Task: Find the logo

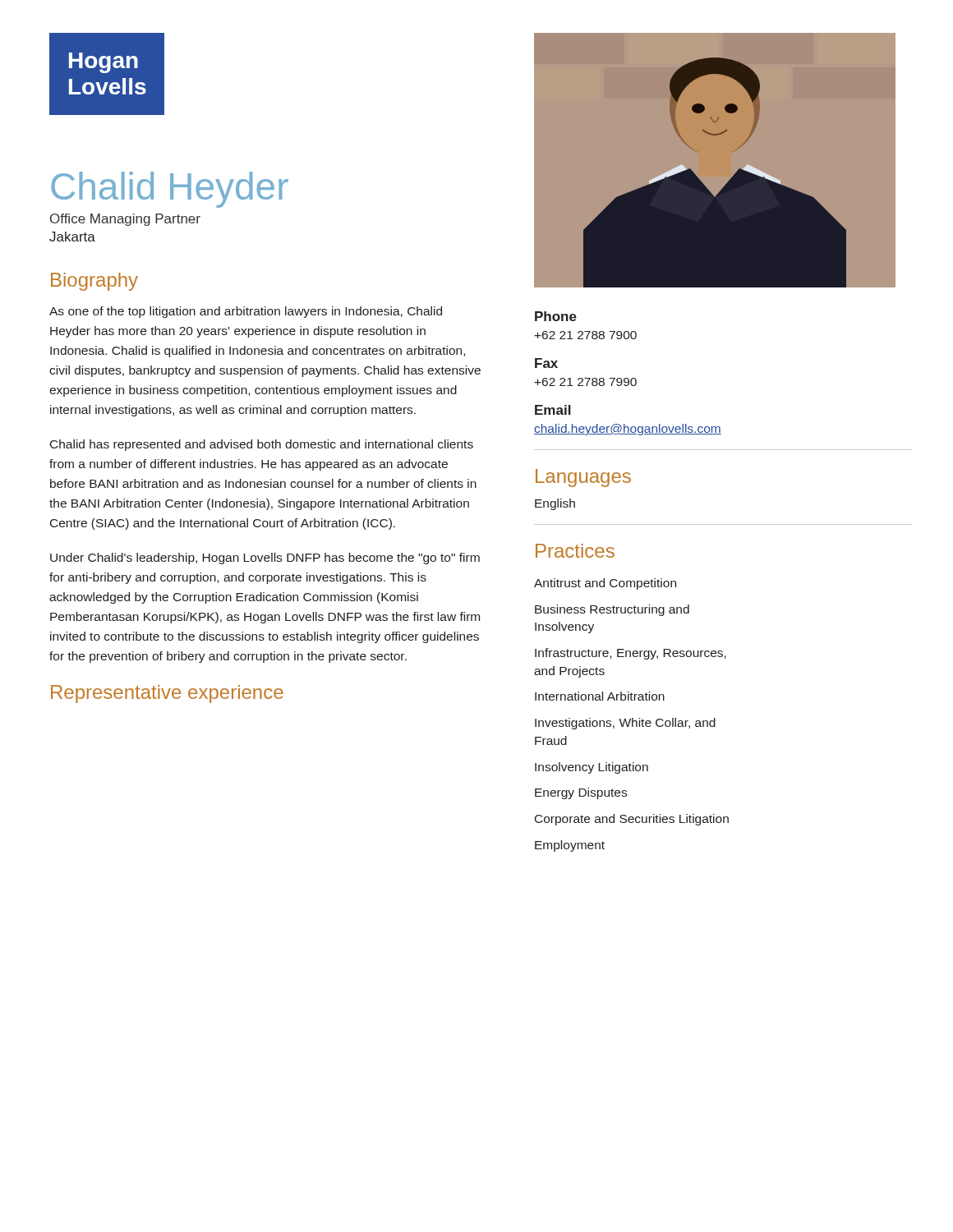Action: point(267,86)
